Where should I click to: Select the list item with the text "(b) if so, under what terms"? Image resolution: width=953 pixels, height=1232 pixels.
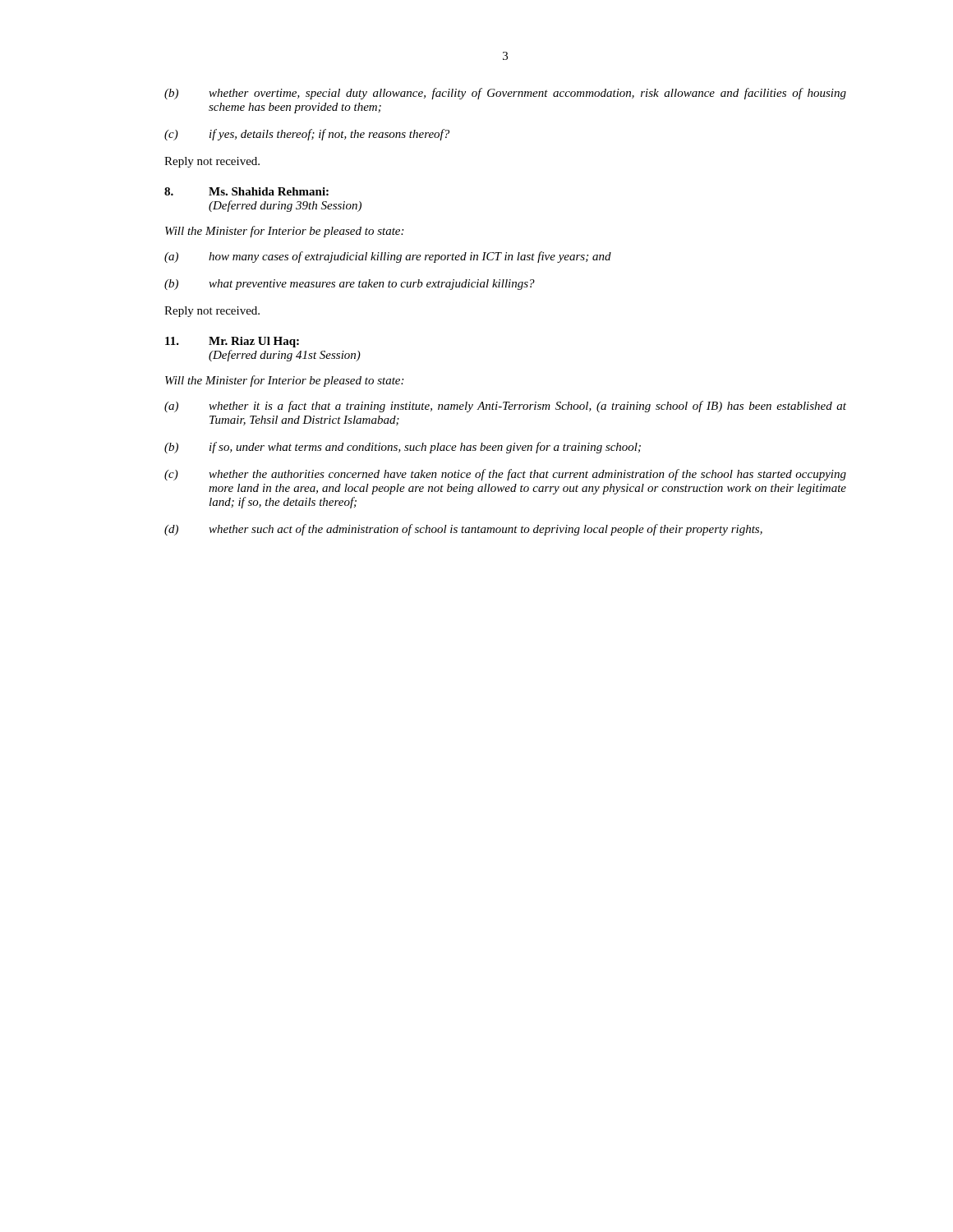click(x=505, y=447)
